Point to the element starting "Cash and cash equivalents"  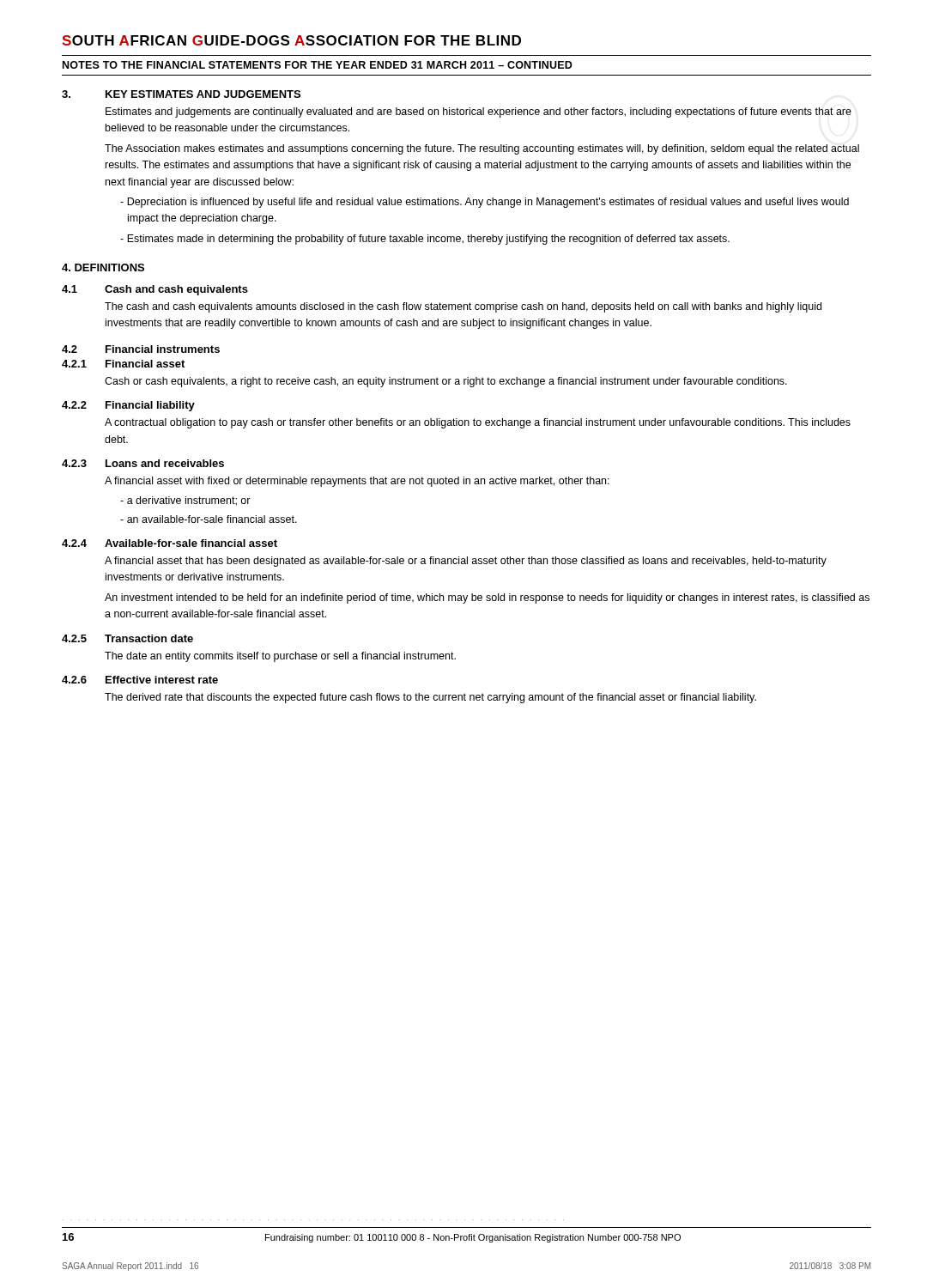click(x=176, y=289)
